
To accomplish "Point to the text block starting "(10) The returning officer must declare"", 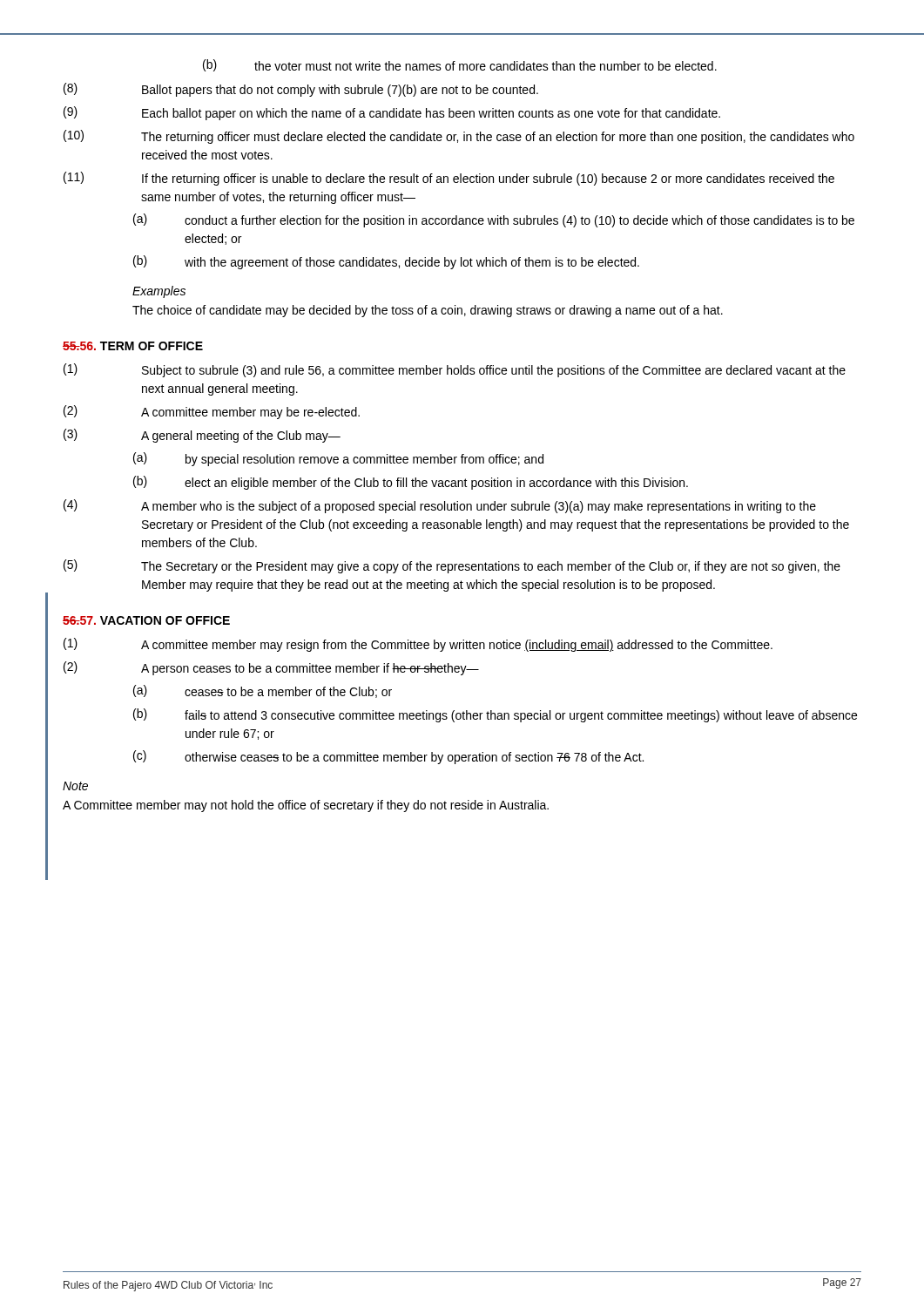I will (462, 146).
